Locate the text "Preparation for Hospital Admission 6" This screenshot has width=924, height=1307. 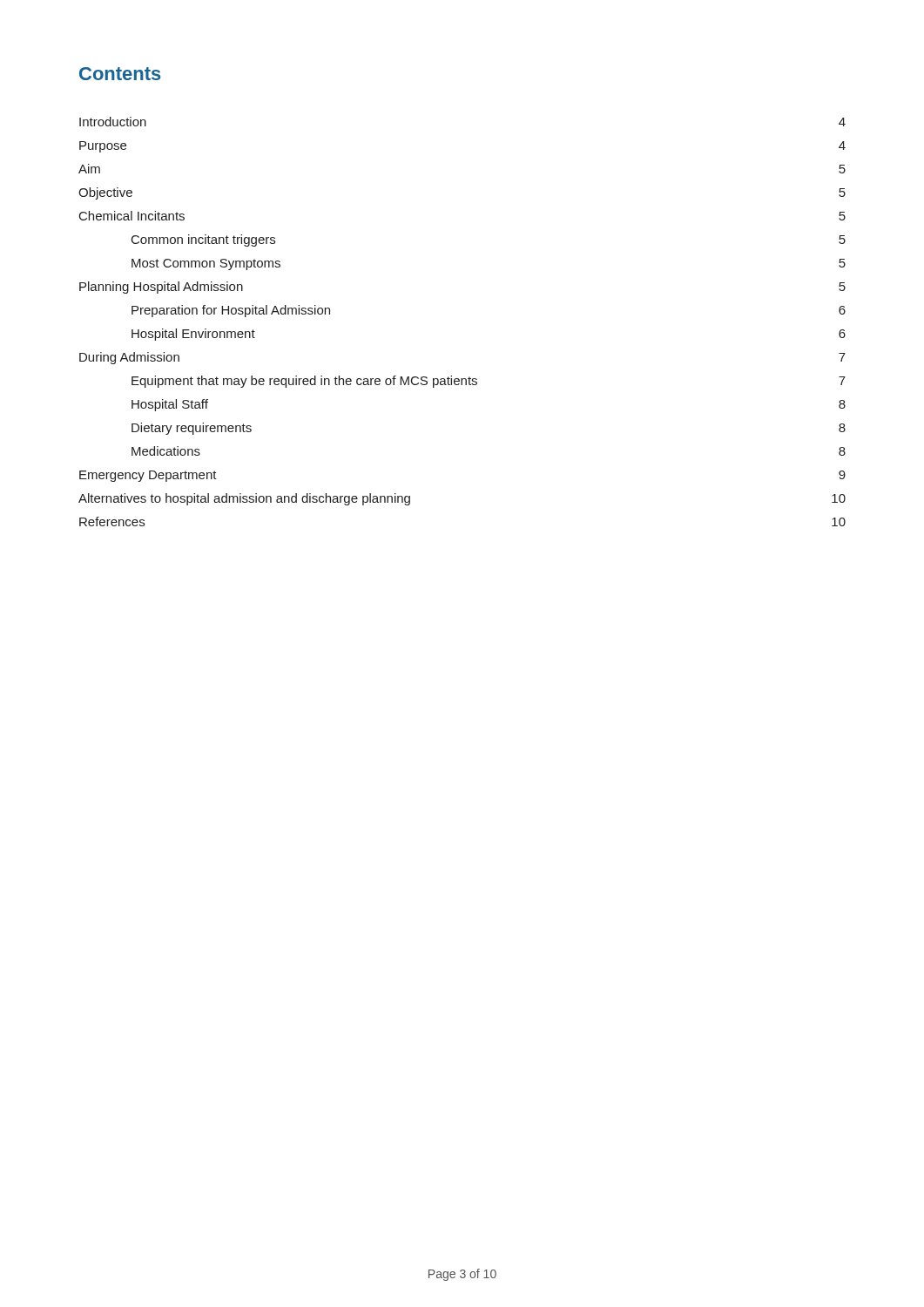coord(232,311)
